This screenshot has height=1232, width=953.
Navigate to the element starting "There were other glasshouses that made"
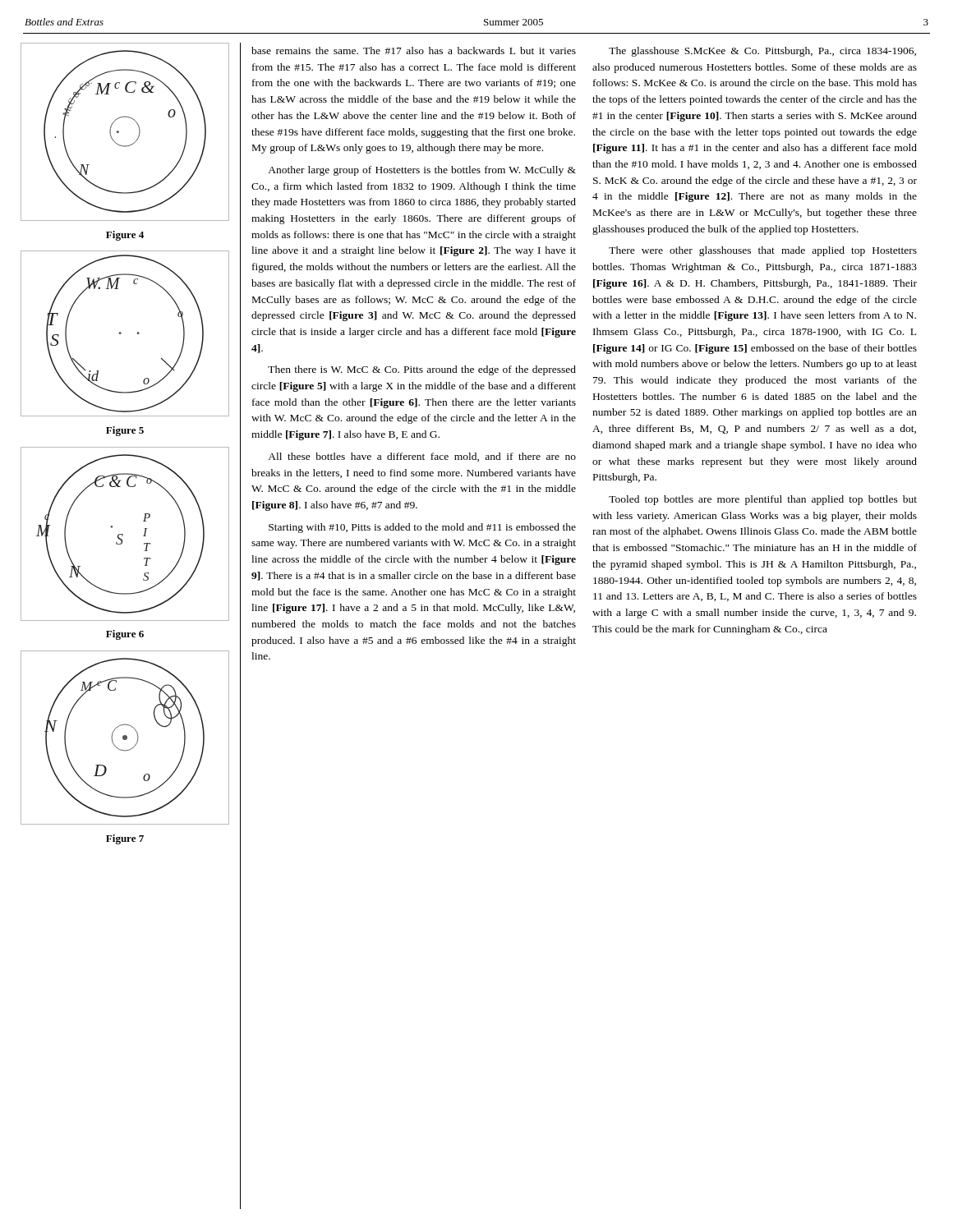coord(755,364)
